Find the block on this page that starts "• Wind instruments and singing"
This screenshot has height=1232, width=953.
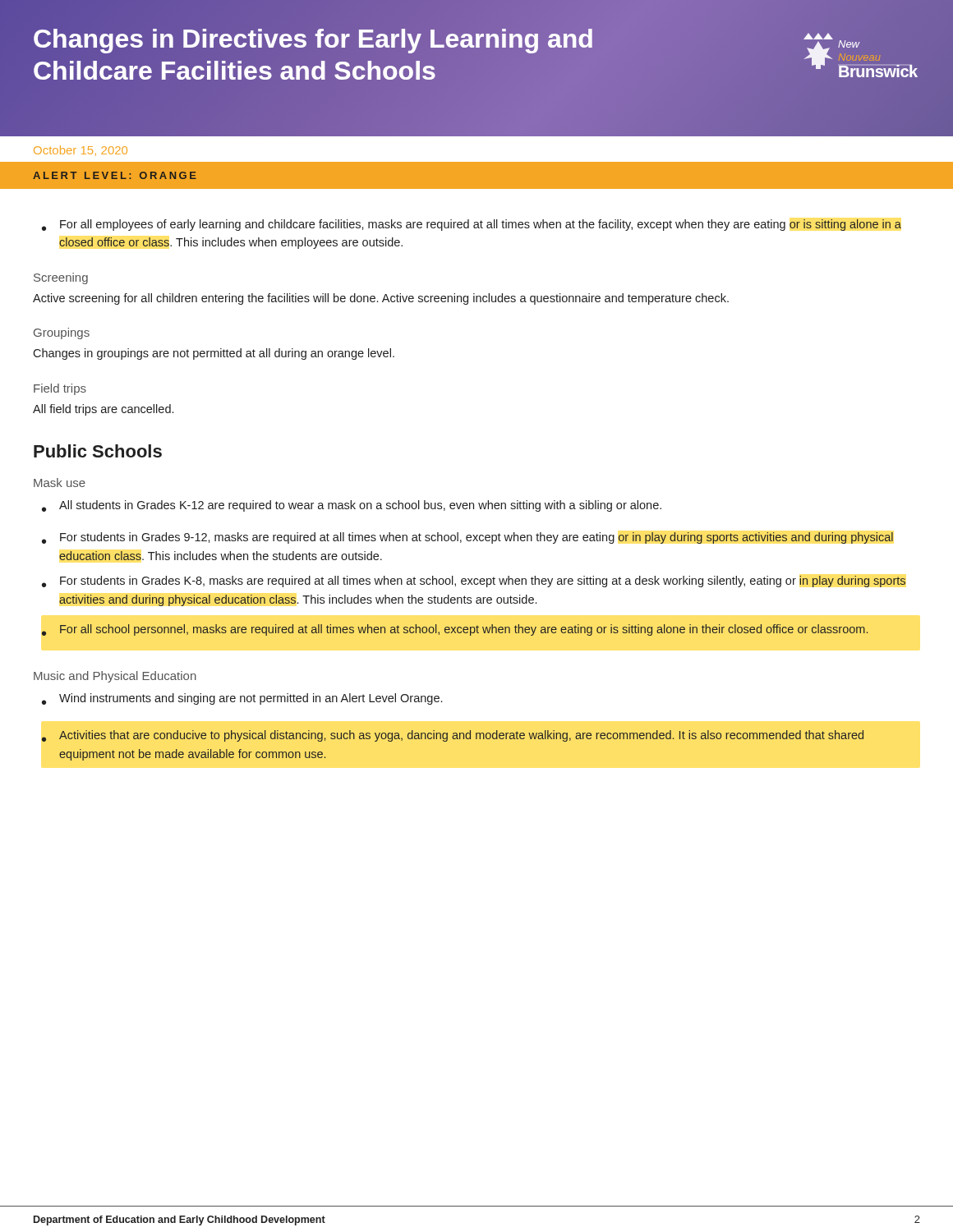click(242, 702)
